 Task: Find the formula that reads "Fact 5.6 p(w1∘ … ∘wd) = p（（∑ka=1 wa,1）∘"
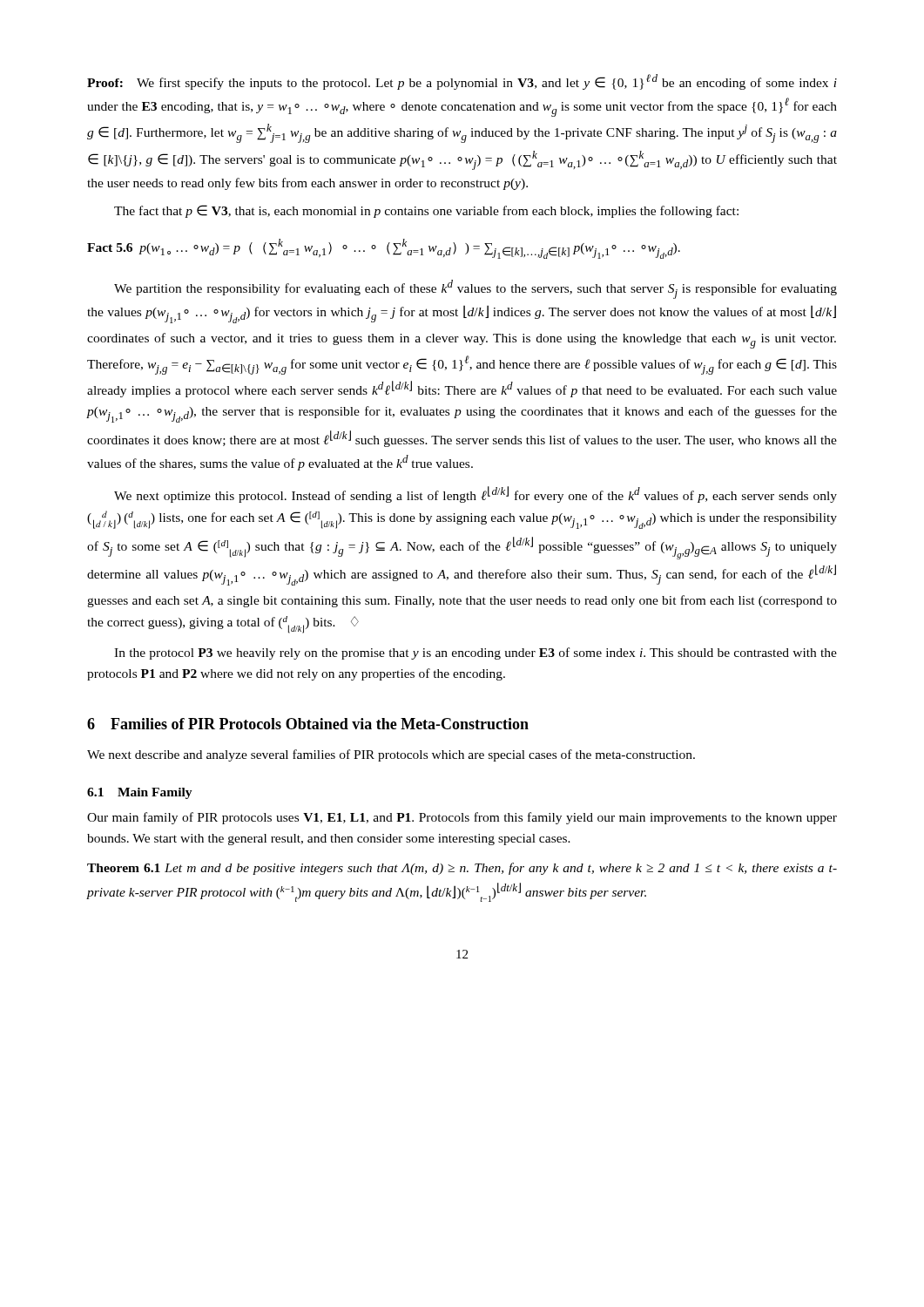click(384, 248)
